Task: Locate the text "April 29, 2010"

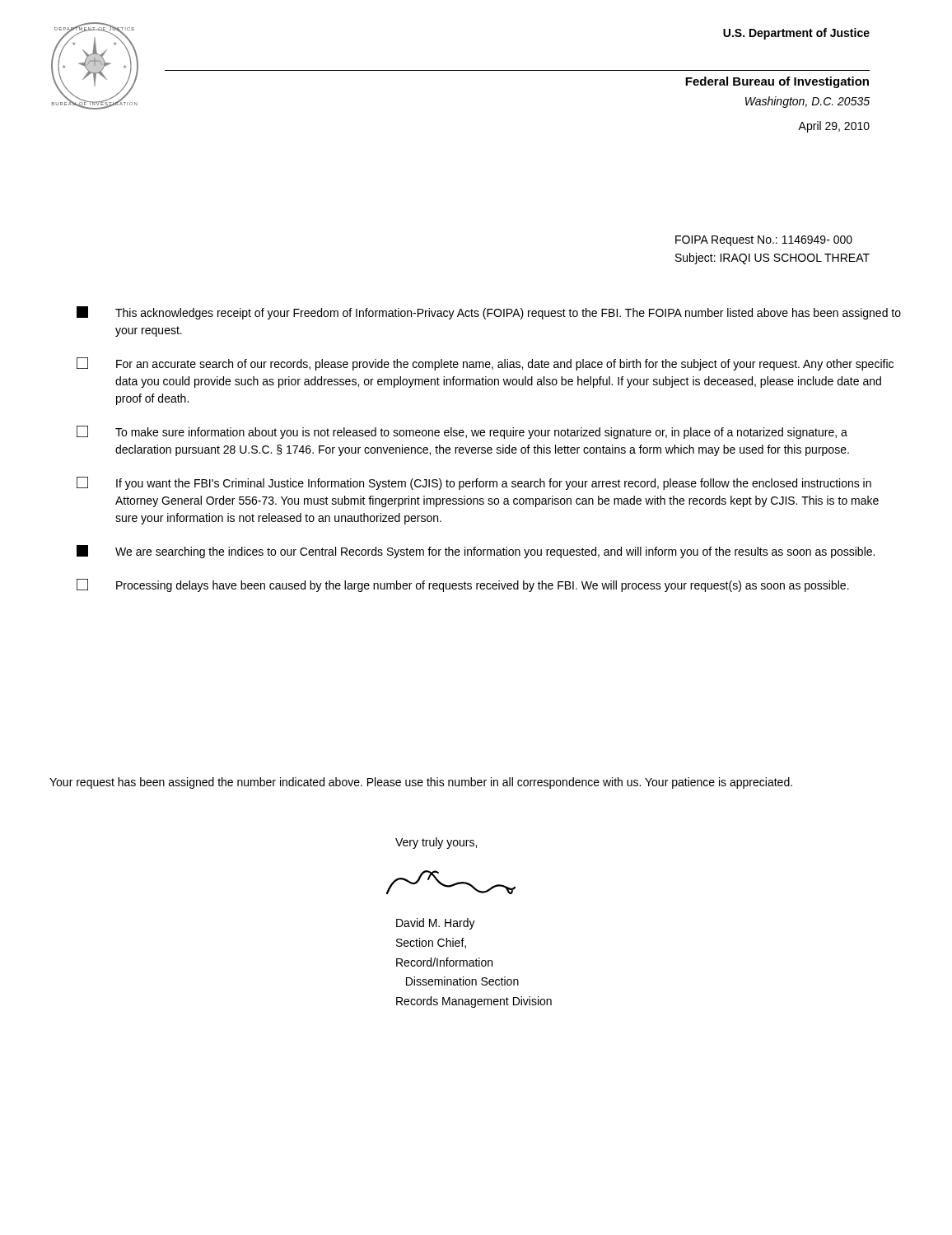Action: 834,126
